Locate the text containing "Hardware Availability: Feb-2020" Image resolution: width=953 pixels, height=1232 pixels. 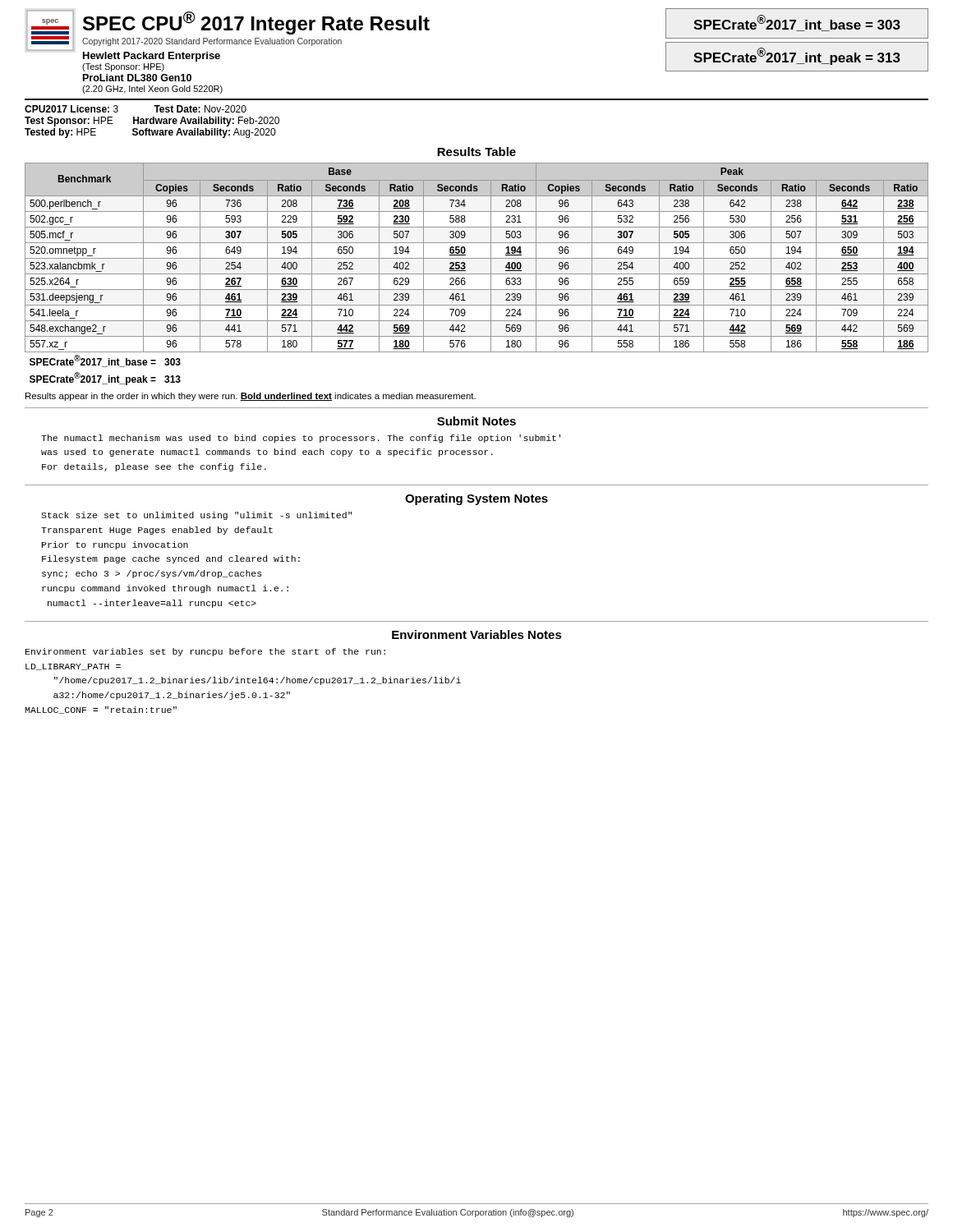point(206,120)
